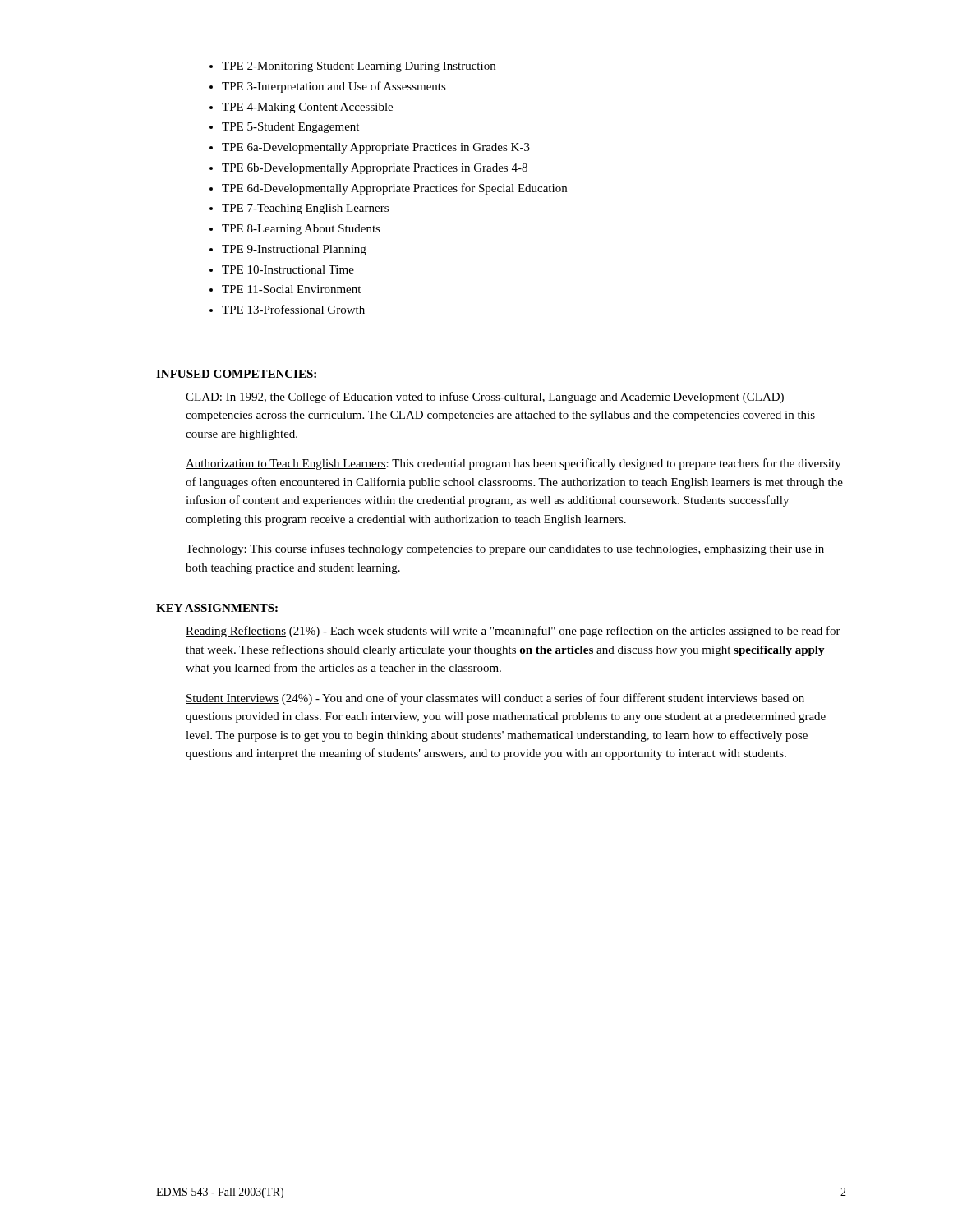Click on the list item with the text "TPE 2-Monitoring Student Learning During Instruction"
This screenshot has height=1232, width=953.
click(359, 66)
